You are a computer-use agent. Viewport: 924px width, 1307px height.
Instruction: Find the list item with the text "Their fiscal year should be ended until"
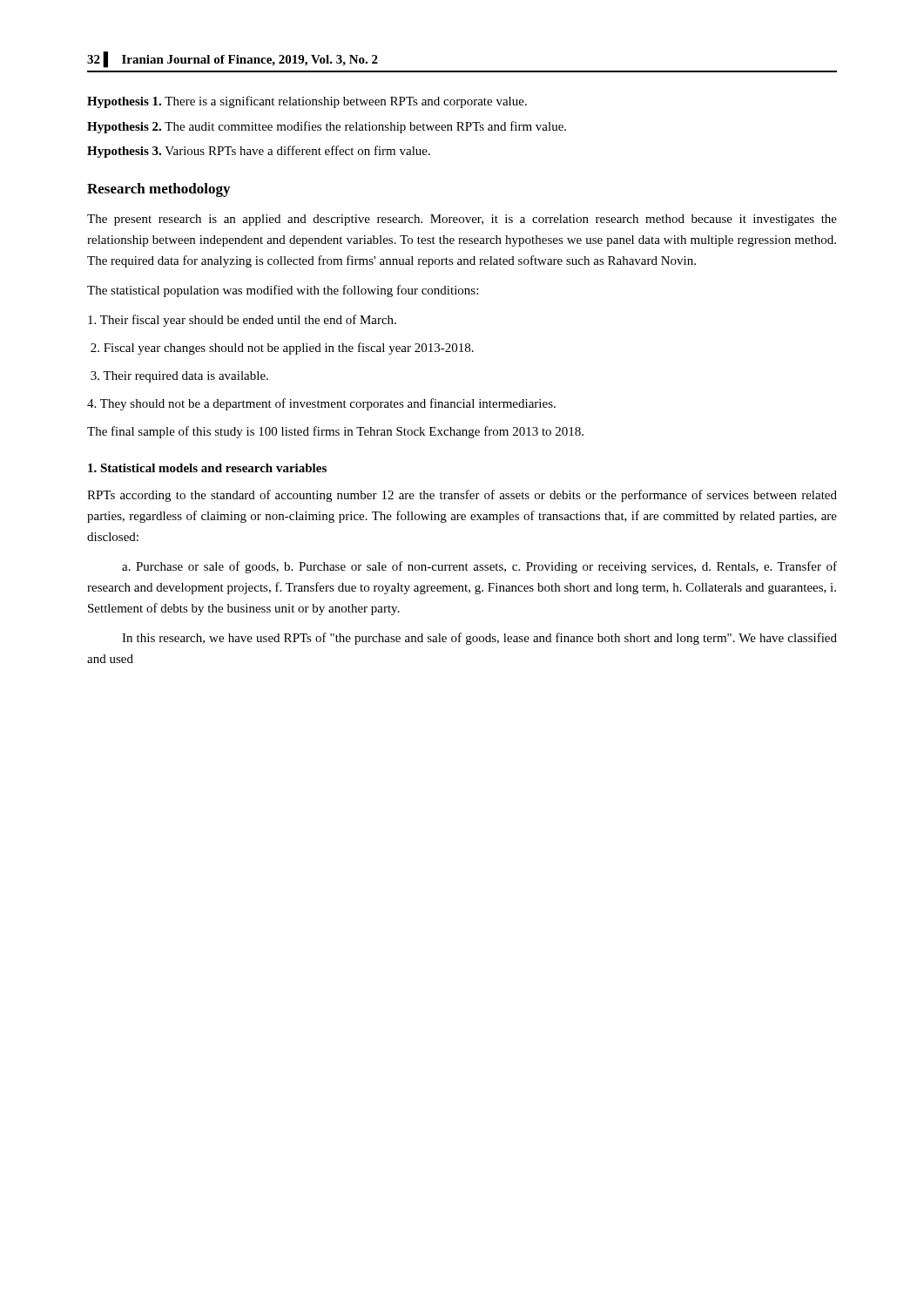(242, 319)
